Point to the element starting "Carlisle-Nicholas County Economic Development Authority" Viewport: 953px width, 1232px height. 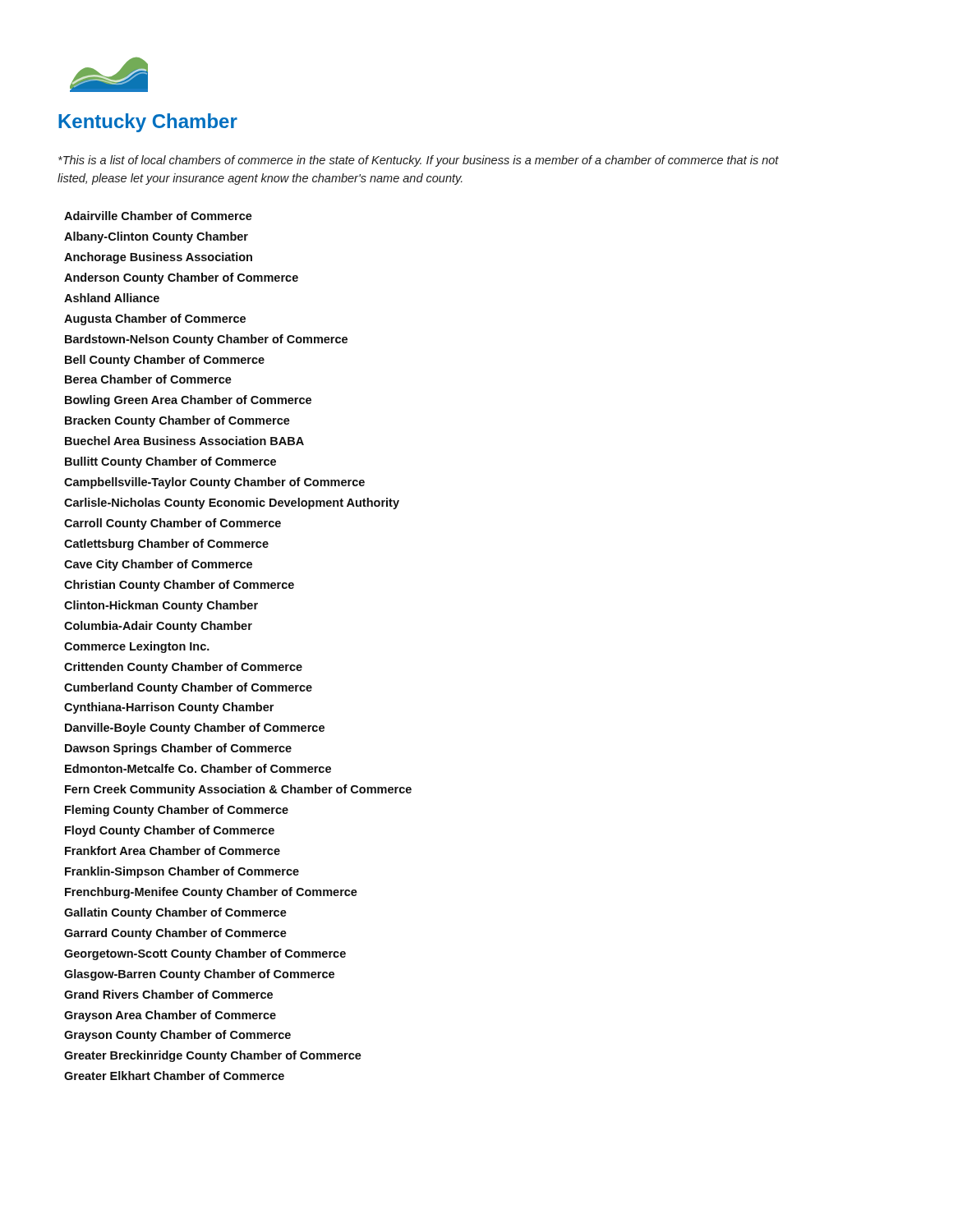(x=232, y=503)
